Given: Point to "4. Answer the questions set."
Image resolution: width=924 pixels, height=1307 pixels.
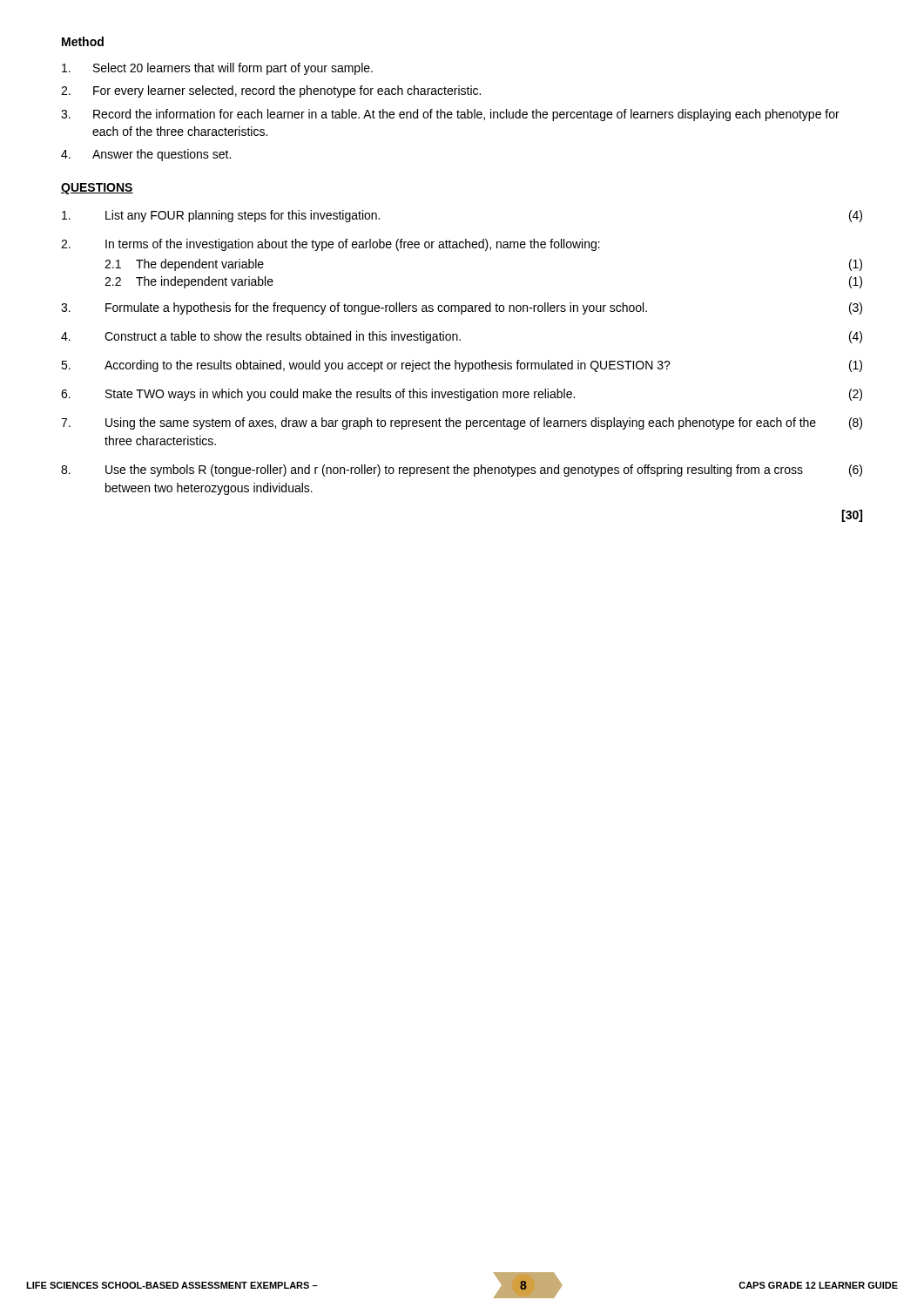Looking at the screenshot, I should pyautogui.click(x=146, y=155).
